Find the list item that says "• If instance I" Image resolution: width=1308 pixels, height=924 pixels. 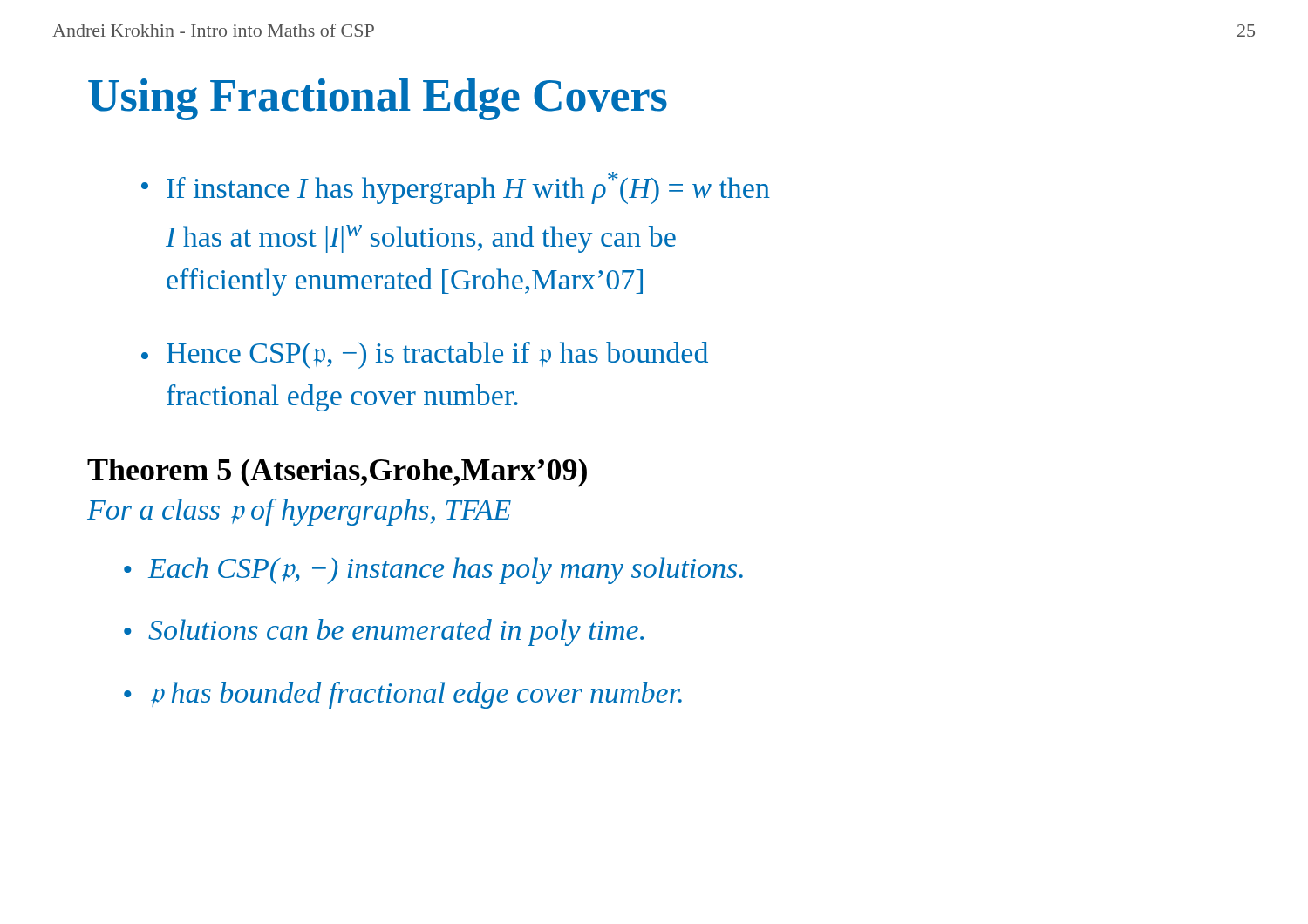pyautogui.click(x=455, y=231)
